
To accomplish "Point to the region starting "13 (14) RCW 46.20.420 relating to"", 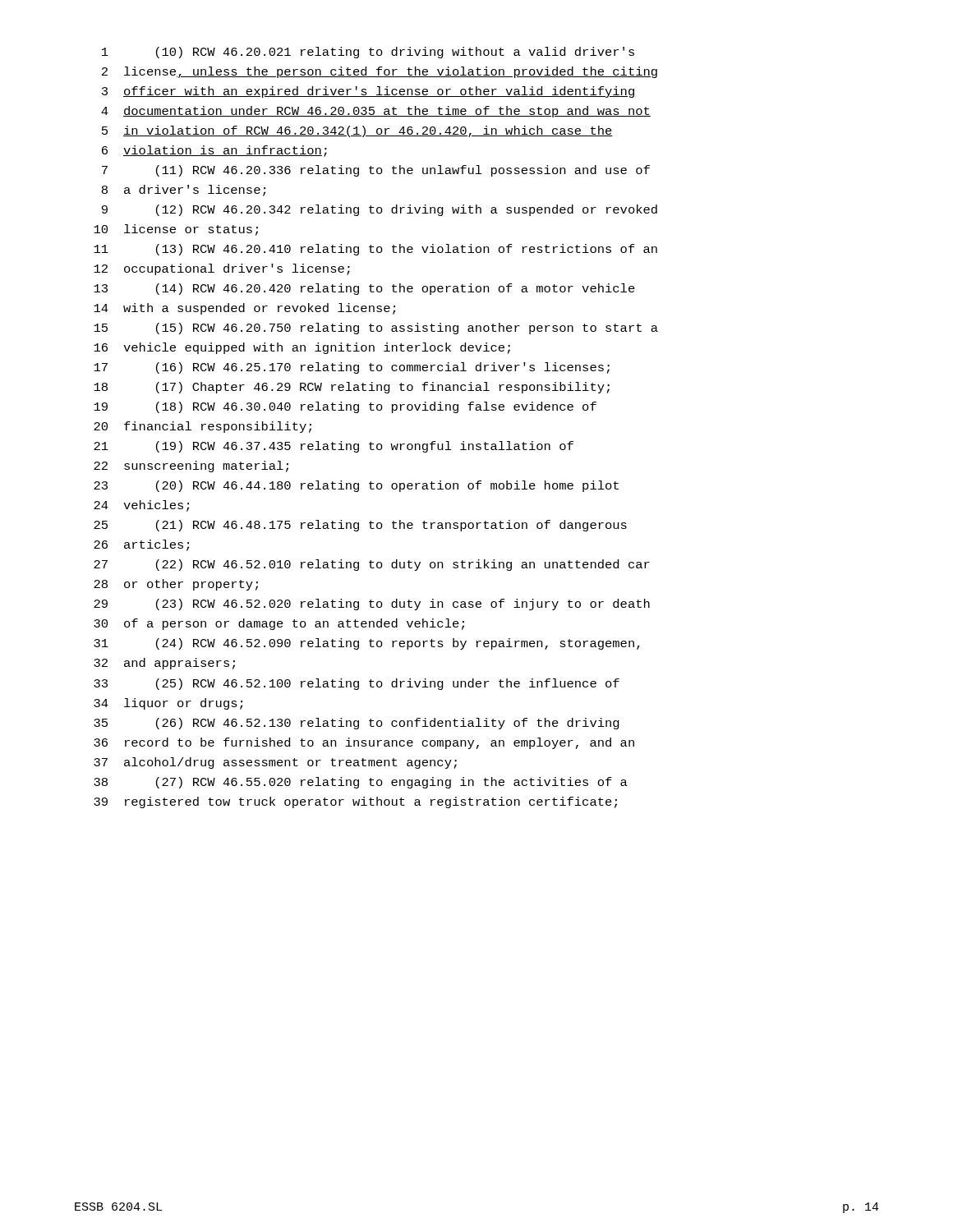I will coord(476,299).
